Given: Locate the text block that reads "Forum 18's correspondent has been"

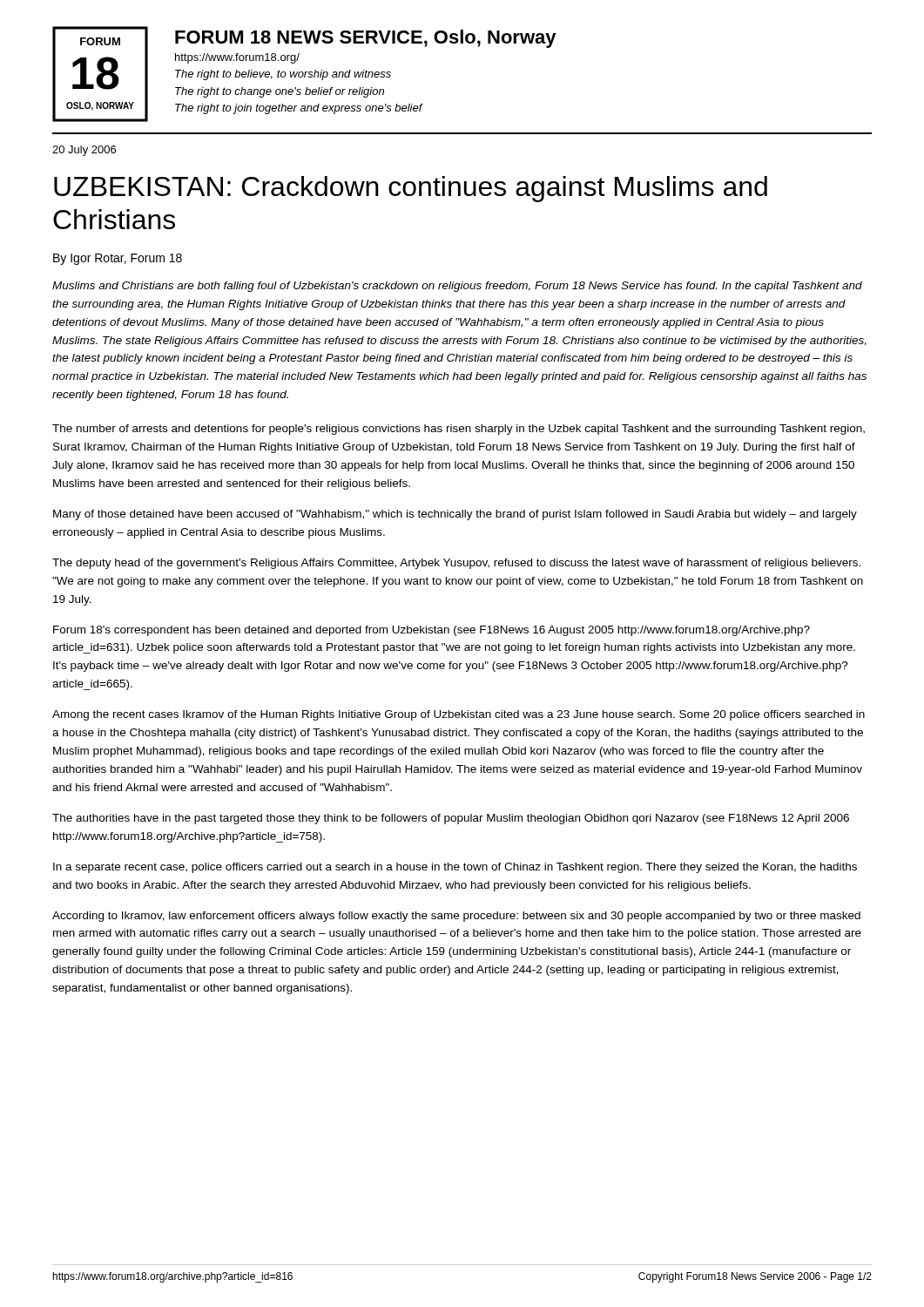Looking at the screenshot, I should click(454, 657).
